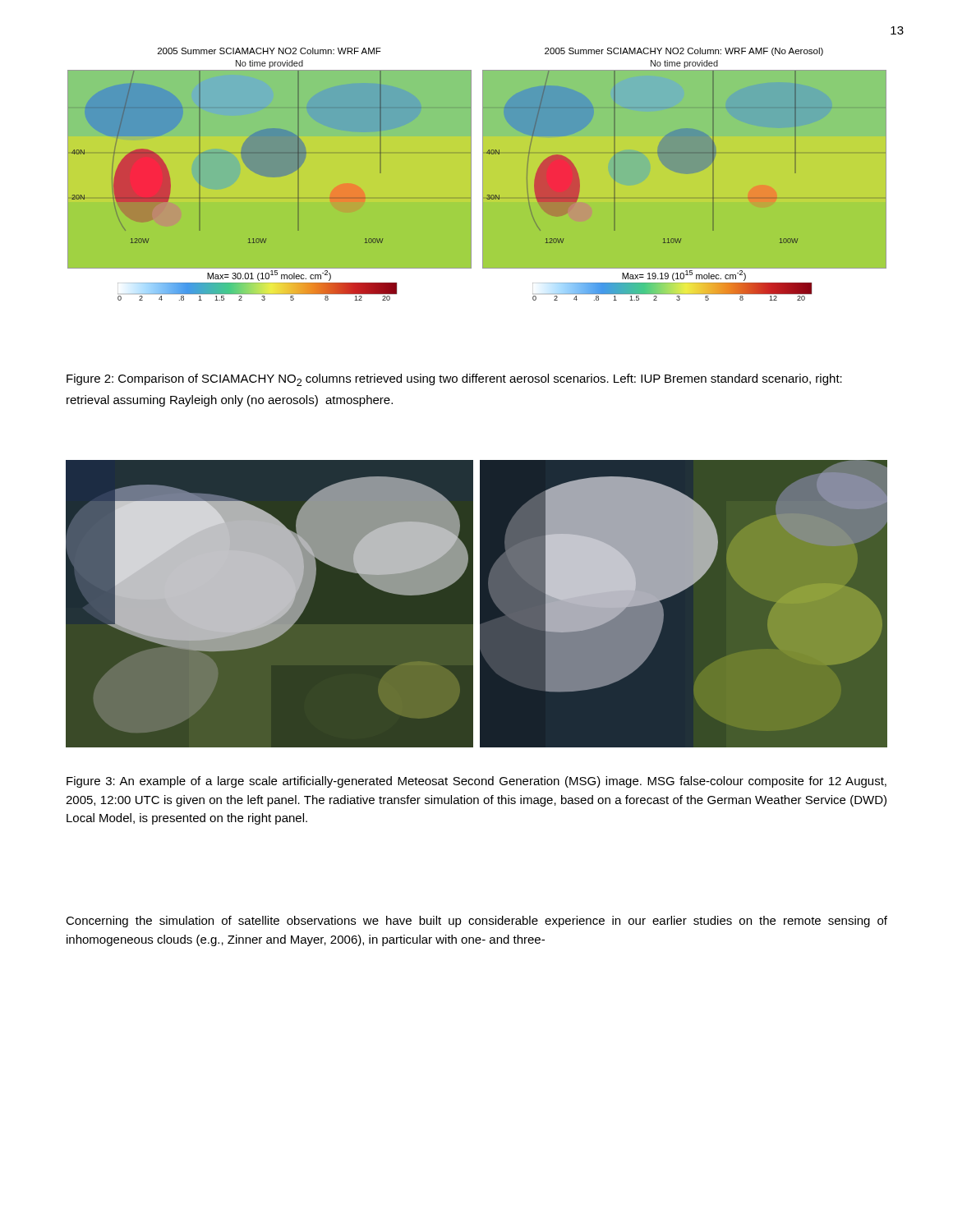Locate the map
953x1232 pixels.
[x=476, y=173]
